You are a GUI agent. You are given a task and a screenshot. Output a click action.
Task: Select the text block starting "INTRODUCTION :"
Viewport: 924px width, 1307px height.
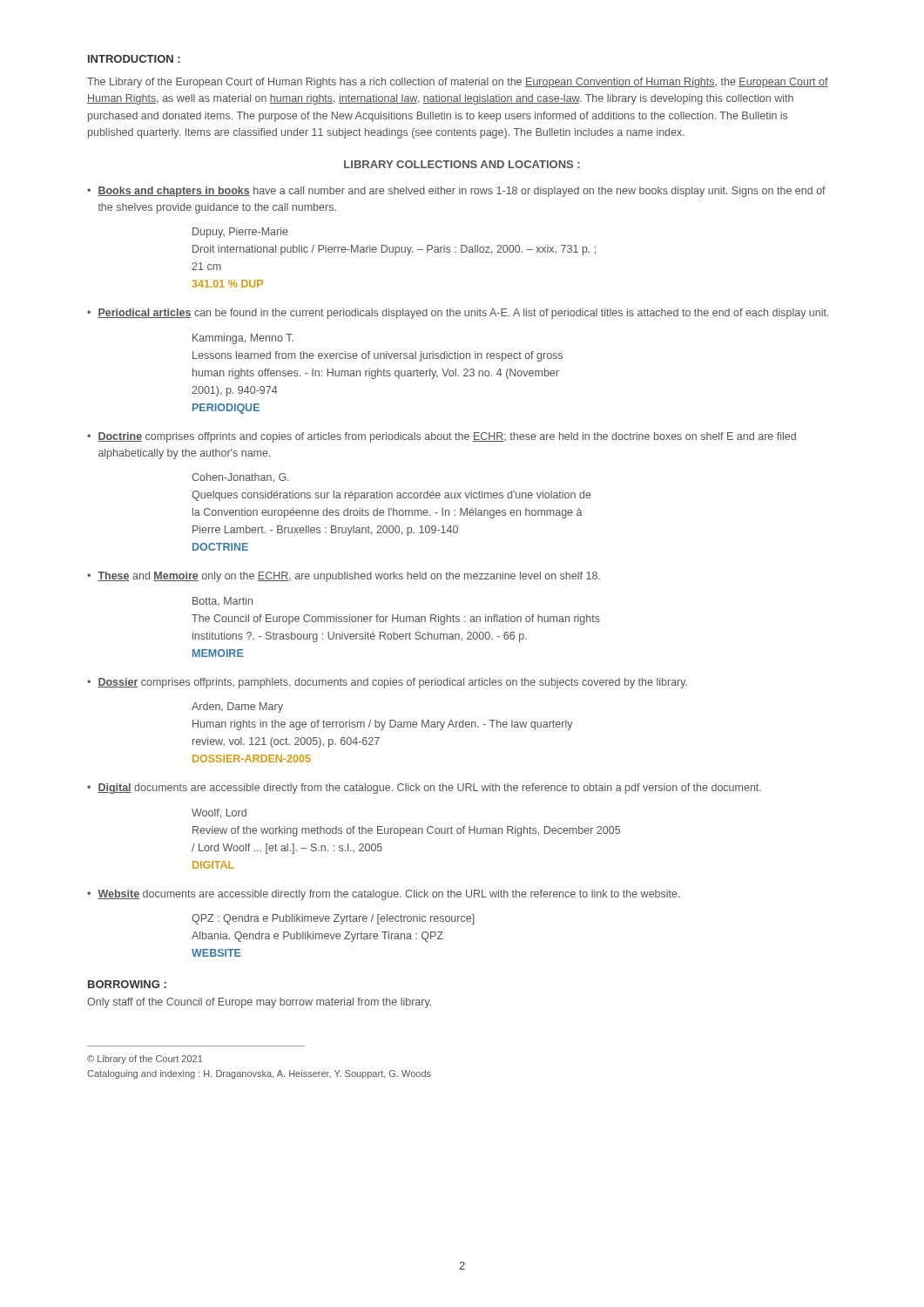pyautogui.click(x=134, y=59)
